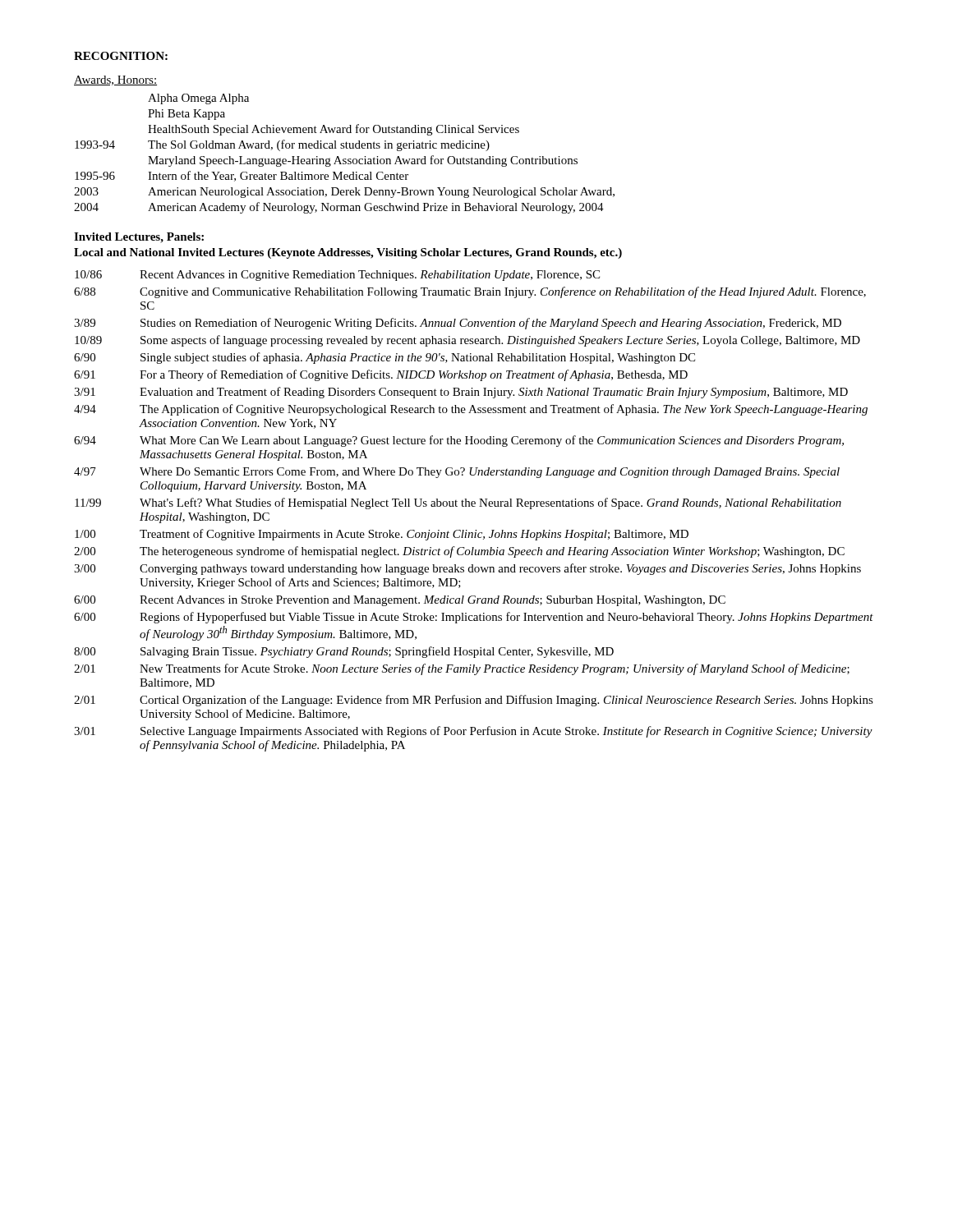Click the passage that begins "6/90 Single subject studies of aphasia. Aphasia Practice"
Screen dimensions: 1232x953
476,358
